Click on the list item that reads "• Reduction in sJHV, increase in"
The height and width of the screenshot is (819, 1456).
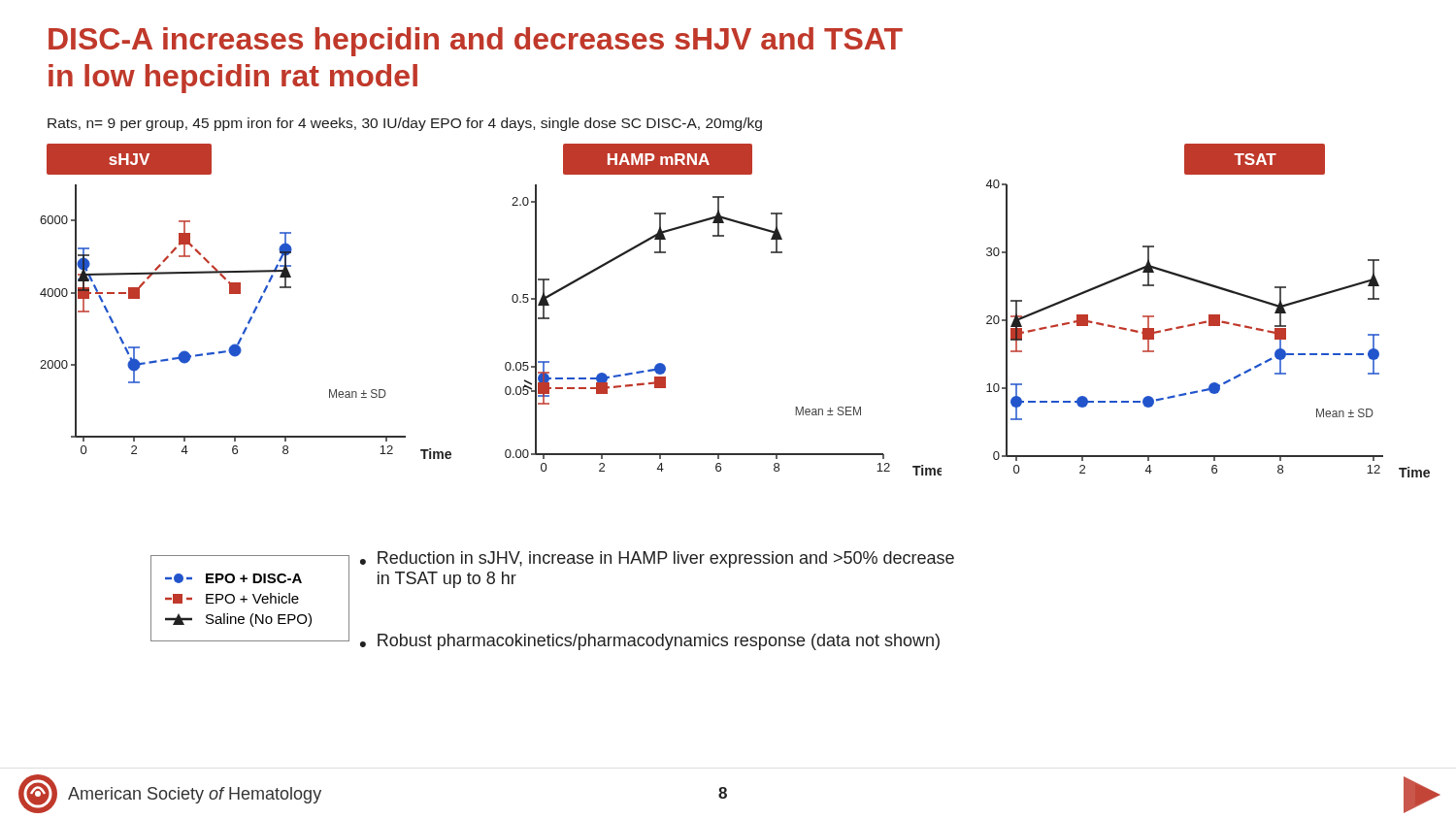[x=657, y=569]
